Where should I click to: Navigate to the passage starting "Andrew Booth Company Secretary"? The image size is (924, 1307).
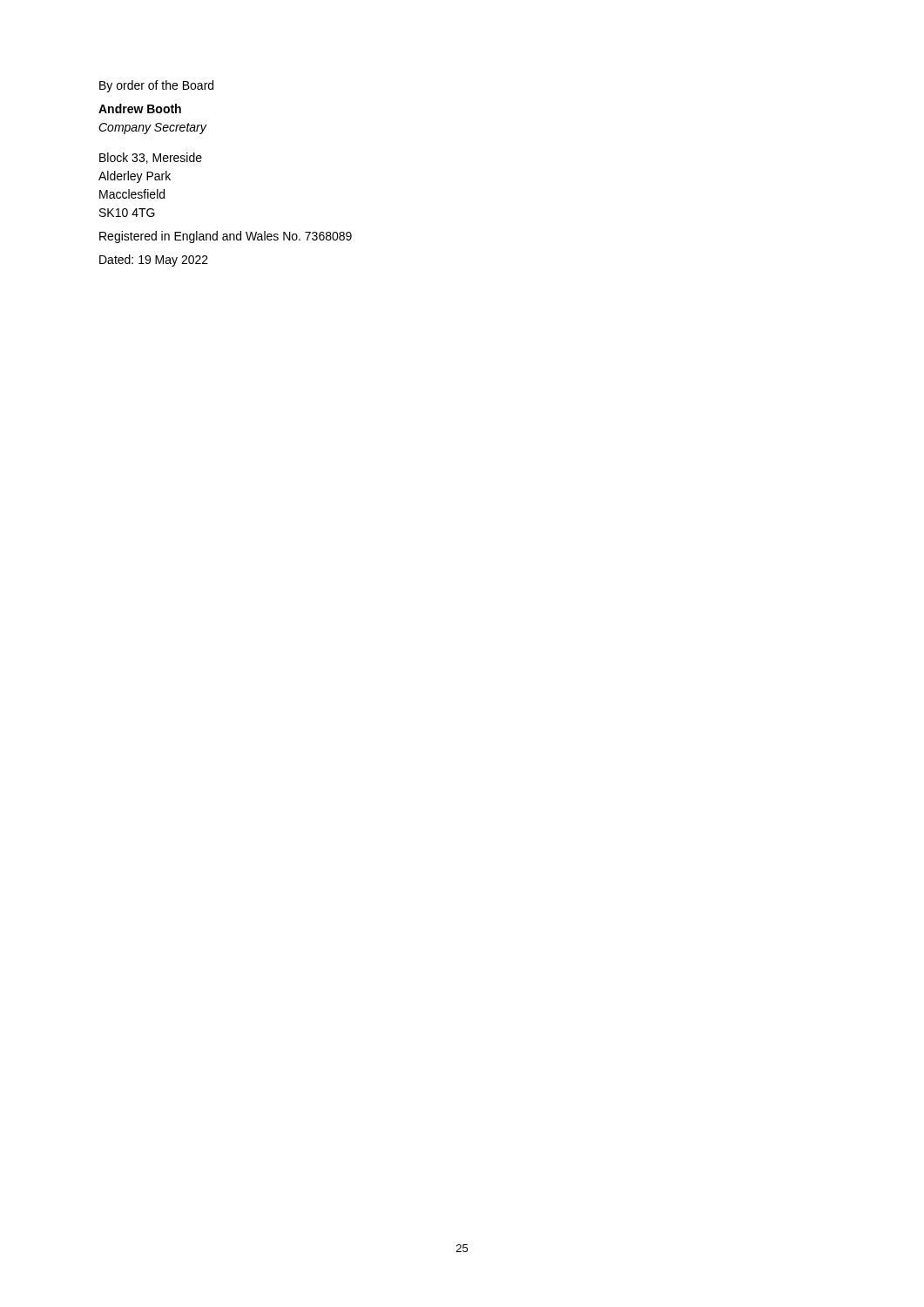(152, 118)
